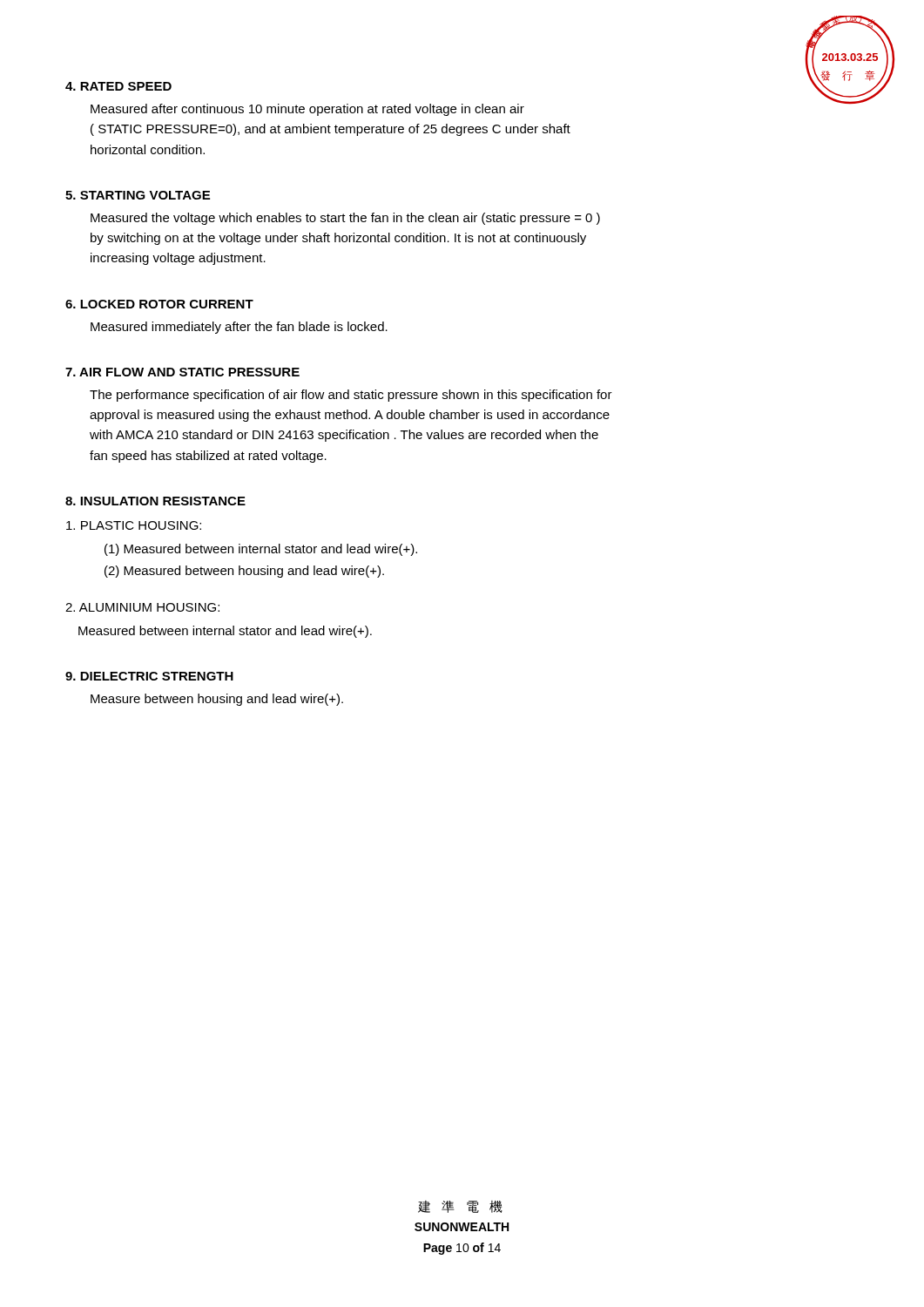Click on the section header with the text "6. LOCKED ROTOR CURRENT"
924x1307 pixels.
[x=159, y=303]
